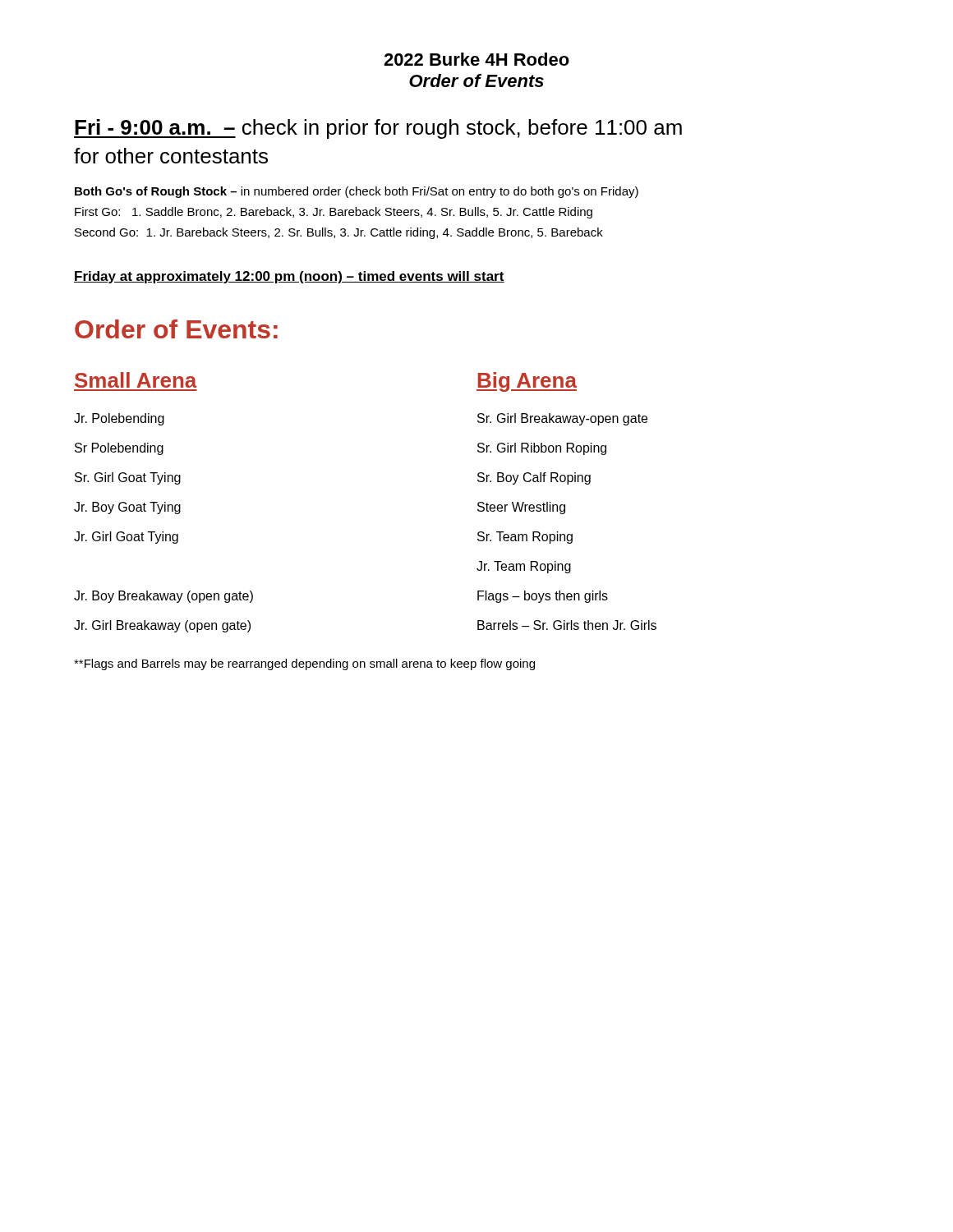The height and width of the screenshot is (1232, 953).
Task: Locate the region starting "Sr. Team Roping"
Action: [525, 537]
